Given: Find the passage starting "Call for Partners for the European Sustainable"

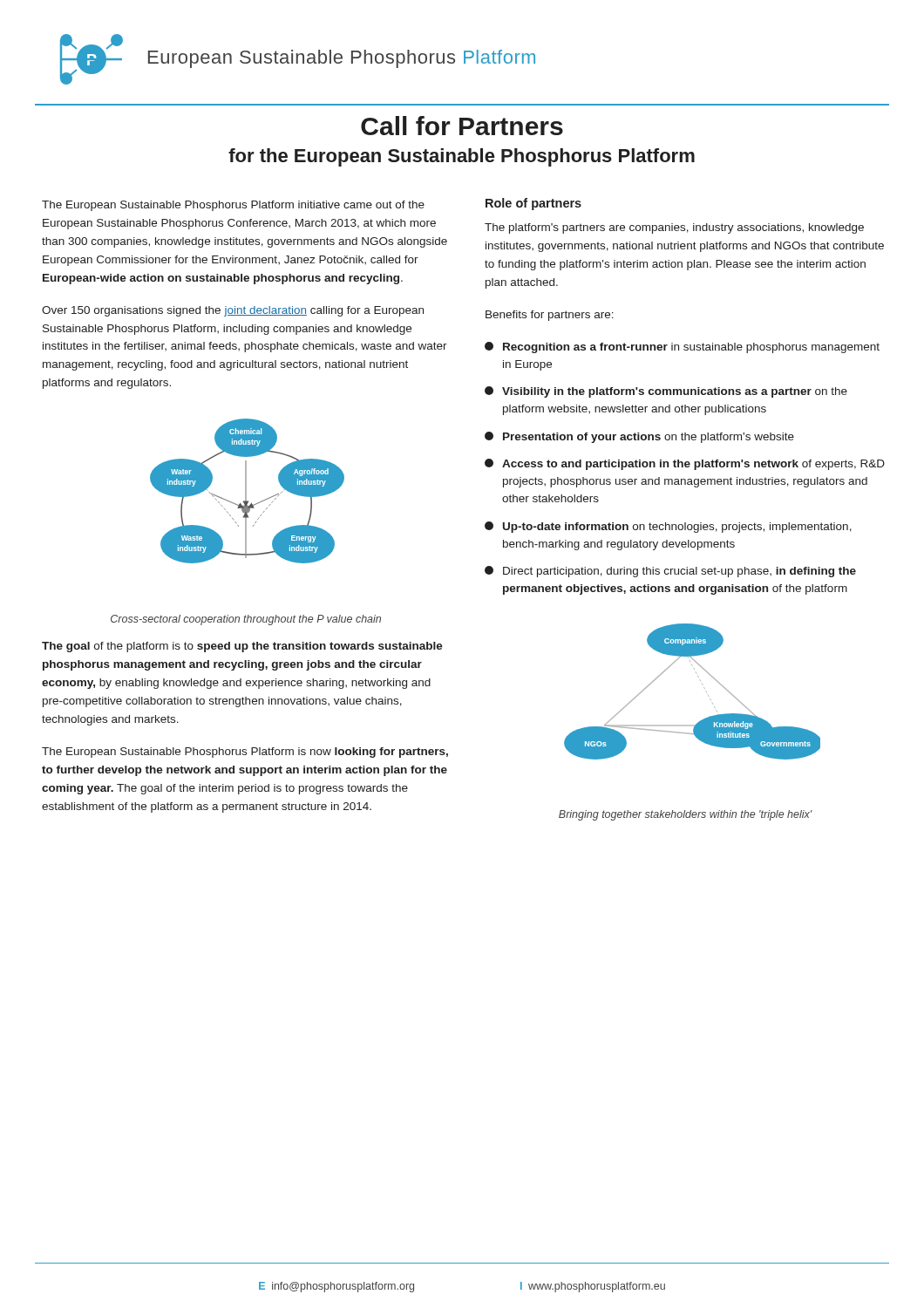Looking at the screenshot, I should (462, 139).
